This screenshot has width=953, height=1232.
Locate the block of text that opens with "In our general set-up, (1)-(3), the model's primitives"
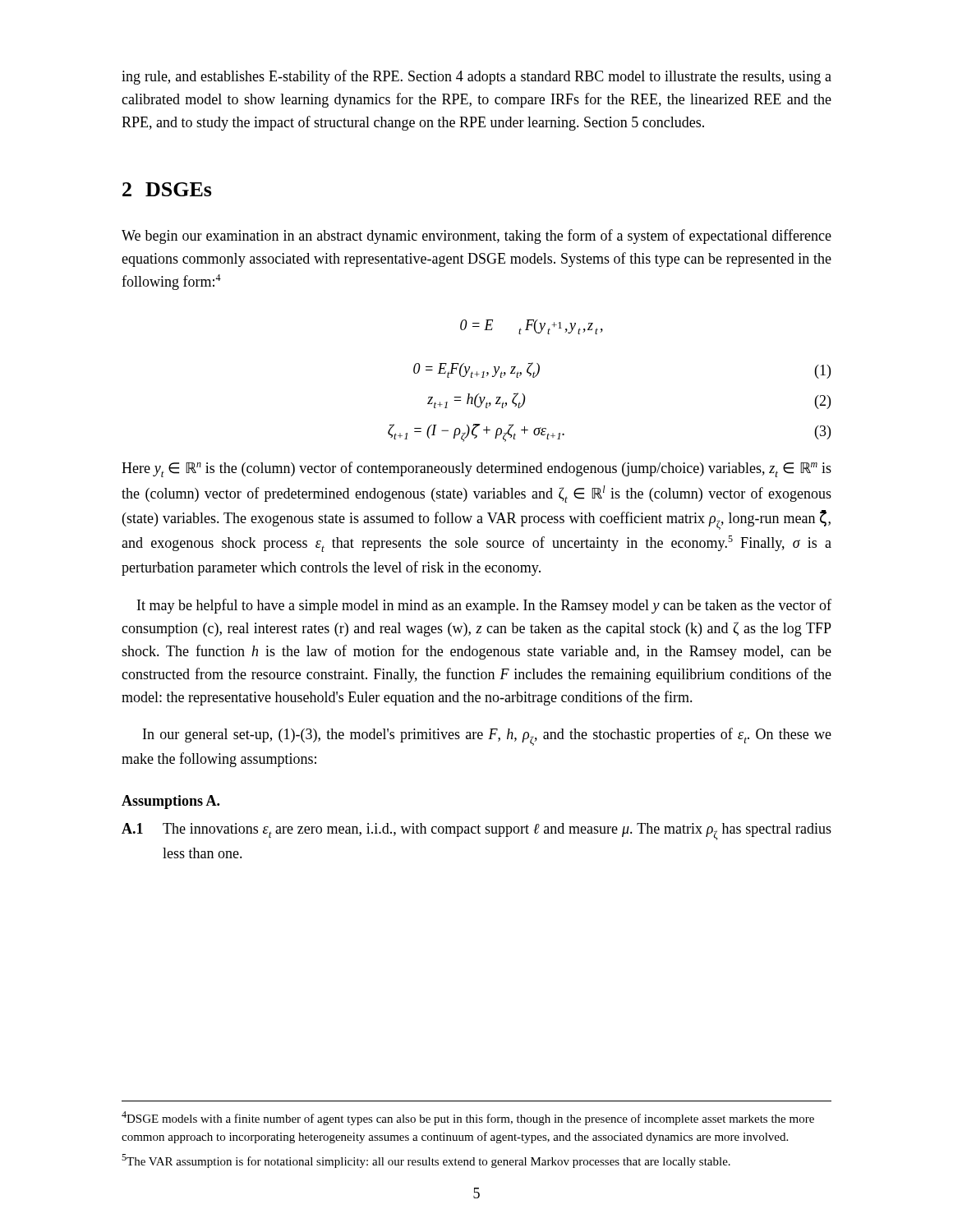click(x=476, y=747)
